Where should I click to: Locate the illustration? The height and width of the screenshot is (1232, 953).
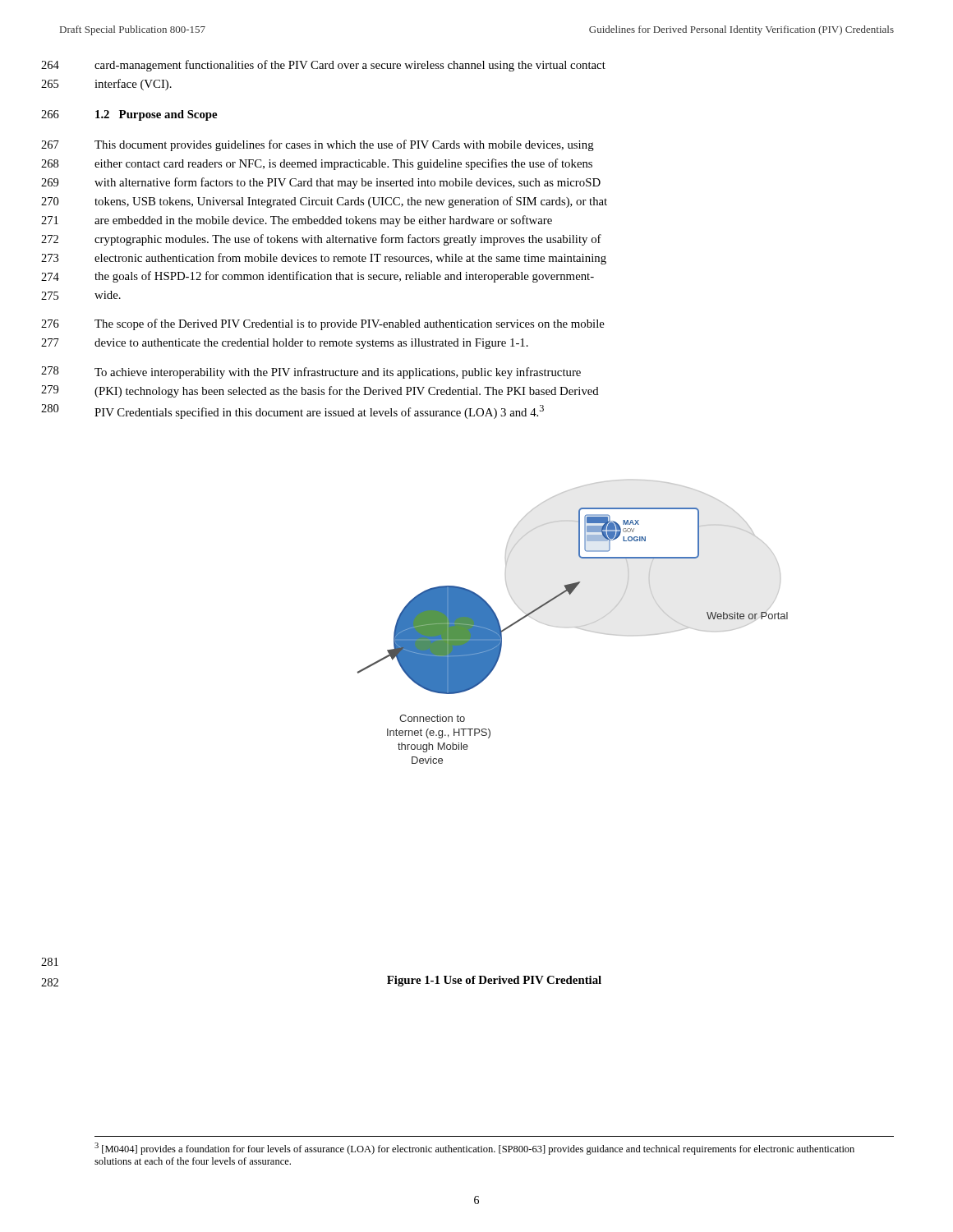pos(493,689)
